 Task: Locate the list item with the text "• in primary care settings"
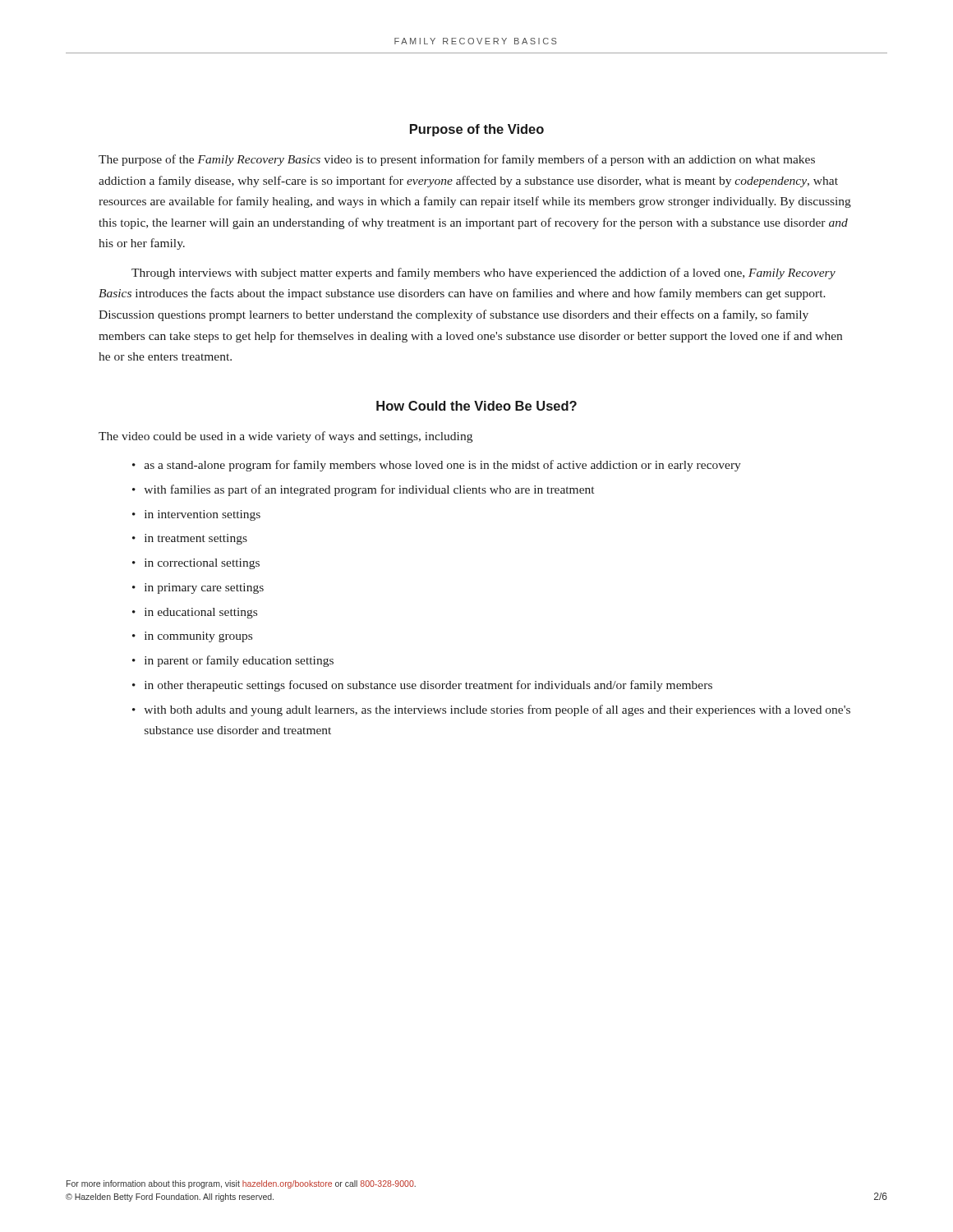pyautogui.click(x=198, y=587)
